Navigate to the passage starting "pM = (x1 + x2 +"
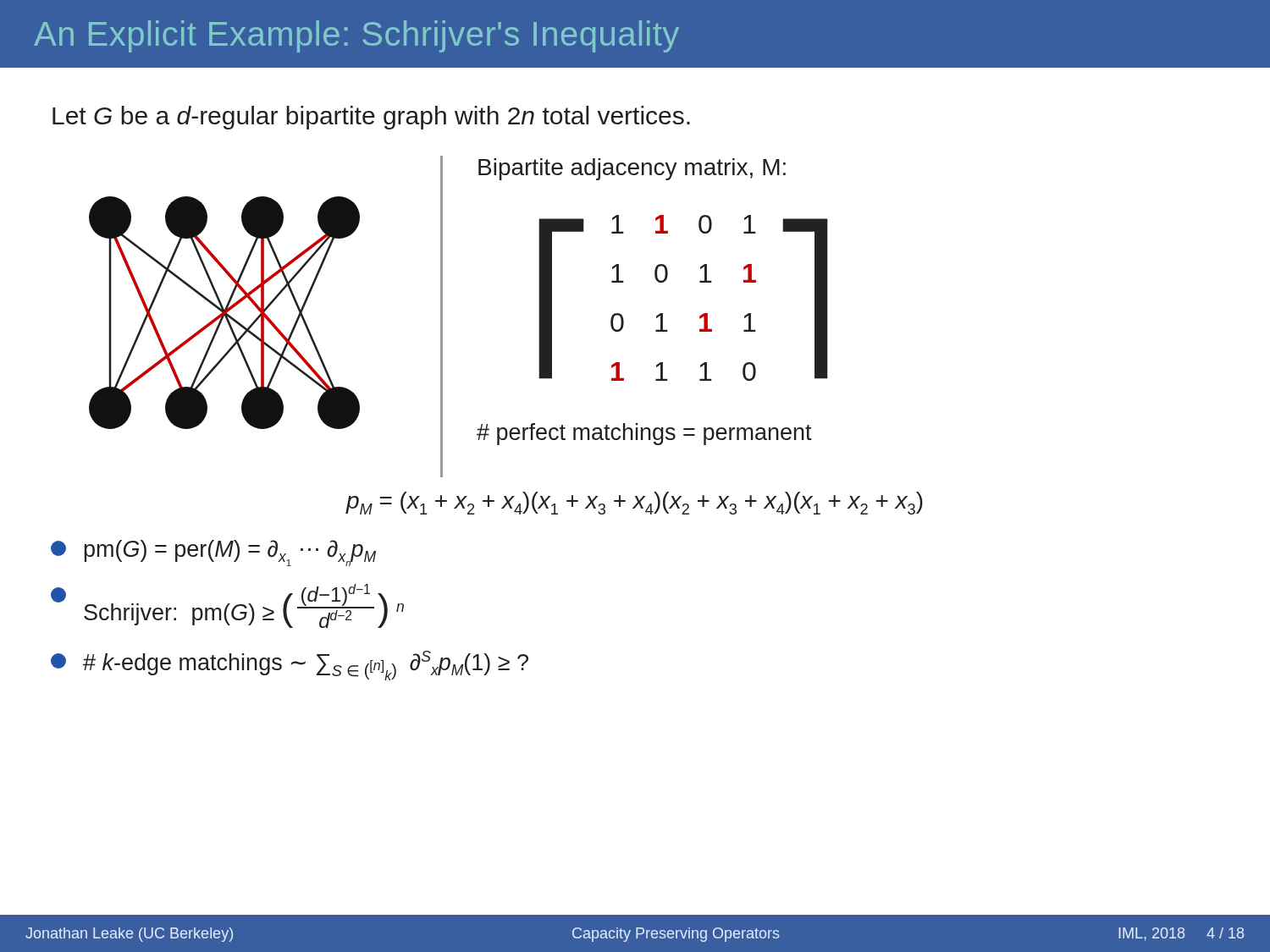The width and height of the screenshot is (1270, 952). (x=635, y=502)
